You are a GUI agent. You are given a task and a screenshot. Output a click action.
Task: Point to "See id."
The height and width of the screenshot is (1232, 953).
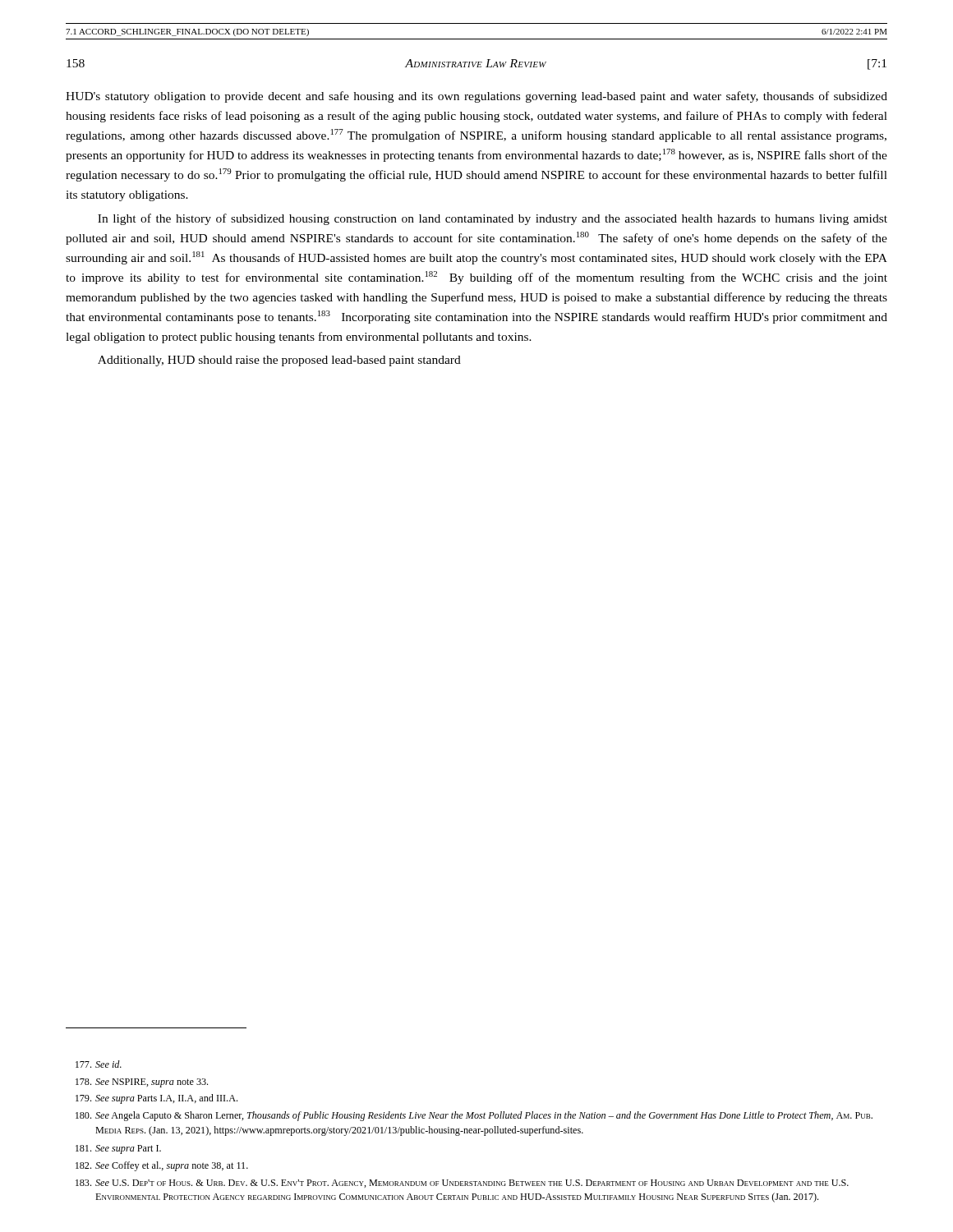(x=99, y=1064)
